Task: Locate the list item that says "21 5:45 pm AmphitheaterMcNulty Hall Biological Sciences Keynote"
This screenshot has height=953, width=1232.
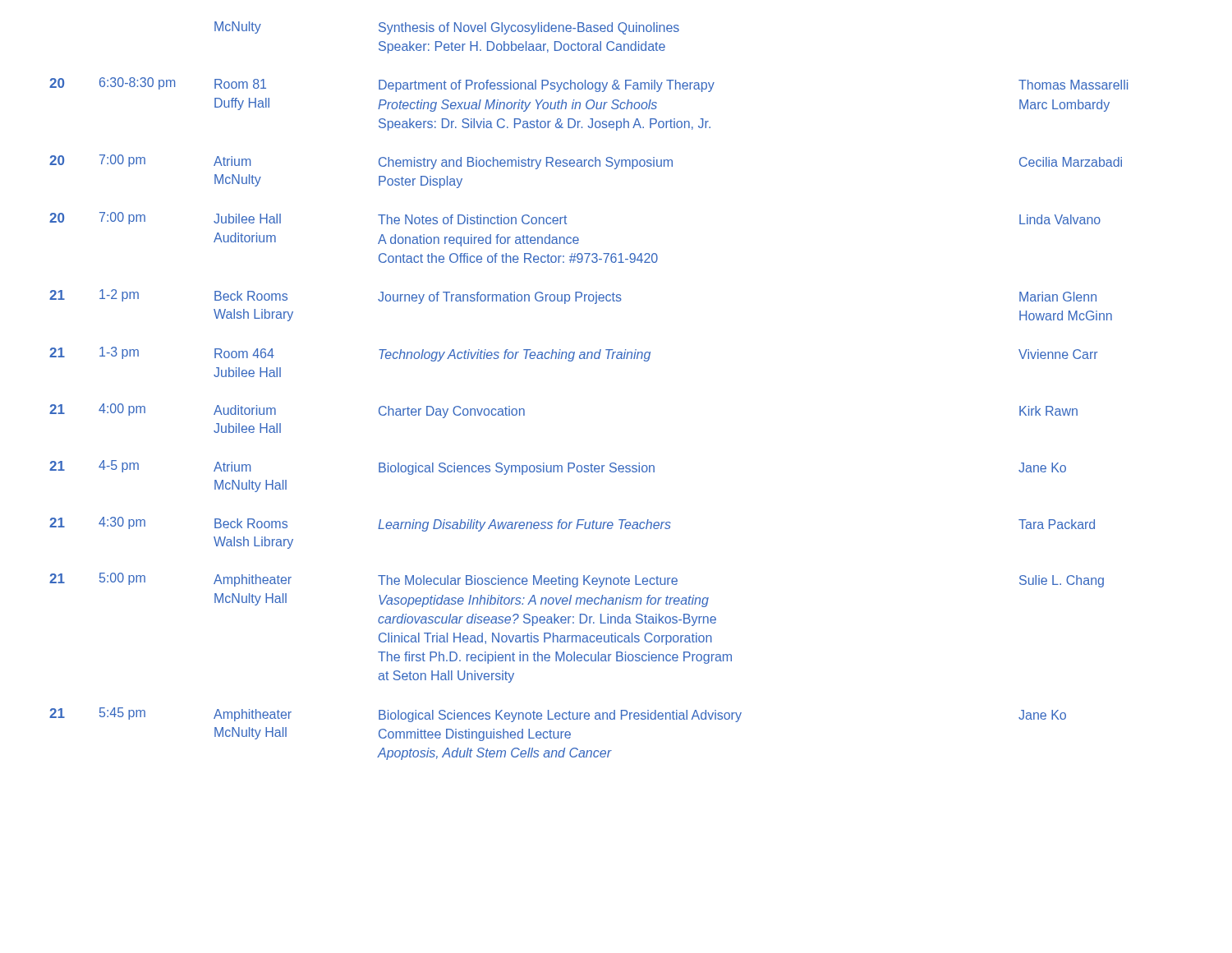Action: click(558, 715)
